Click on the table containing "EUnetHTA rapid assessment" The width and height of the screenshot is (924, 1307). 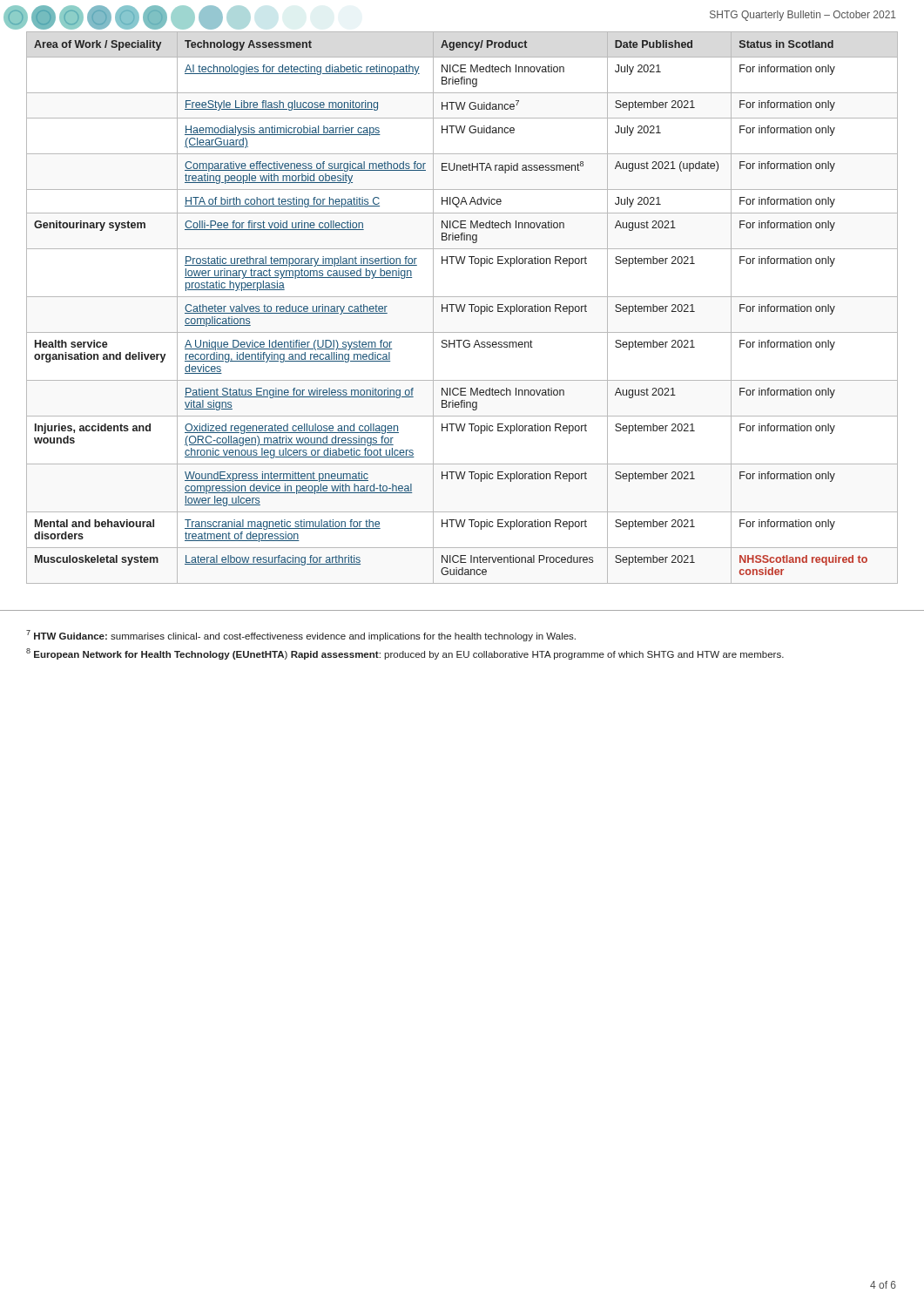pyautogui.click(x=462, y=308)
